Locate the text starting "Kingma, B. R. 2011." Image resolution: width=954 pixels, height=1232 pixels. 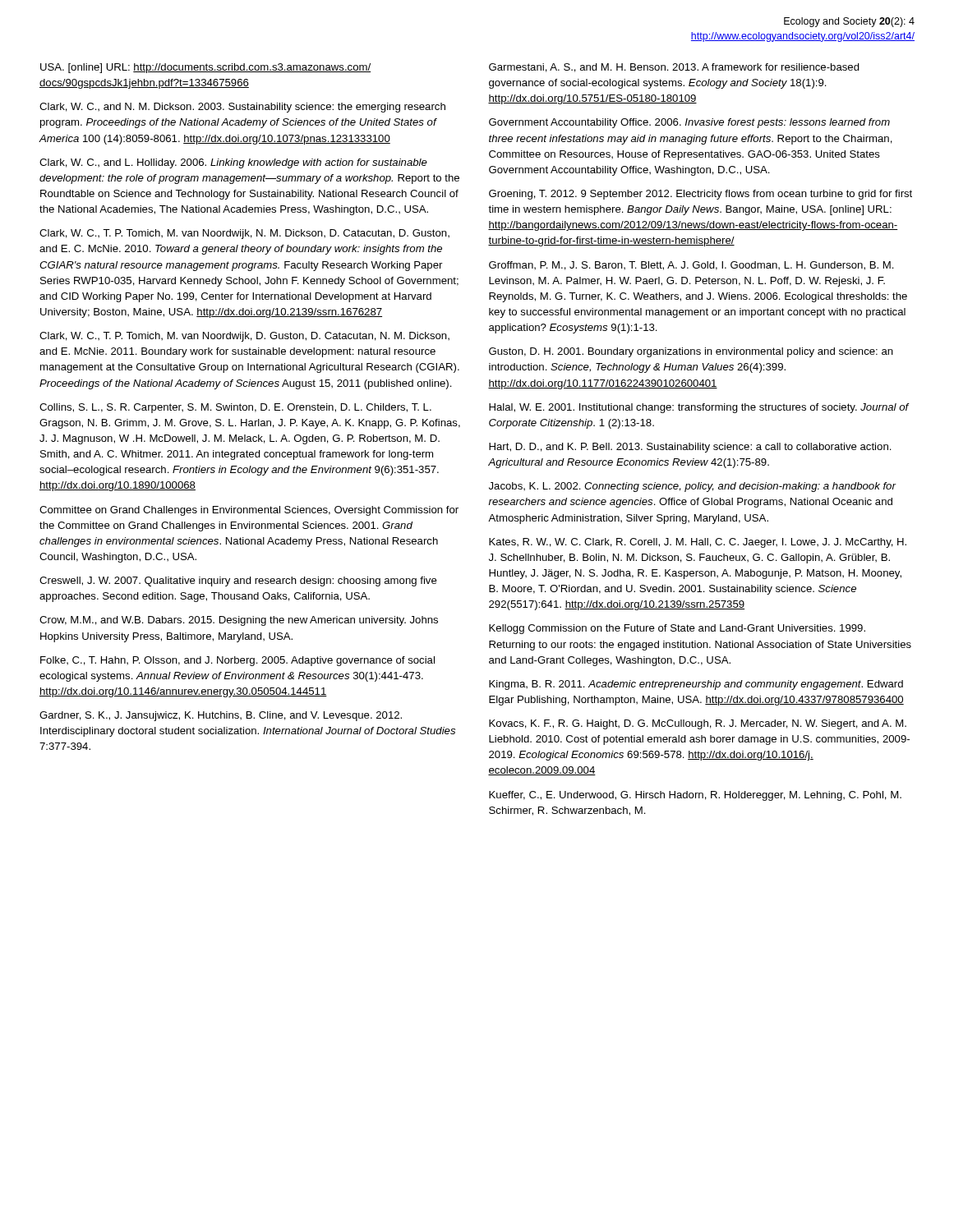(696, 691)
